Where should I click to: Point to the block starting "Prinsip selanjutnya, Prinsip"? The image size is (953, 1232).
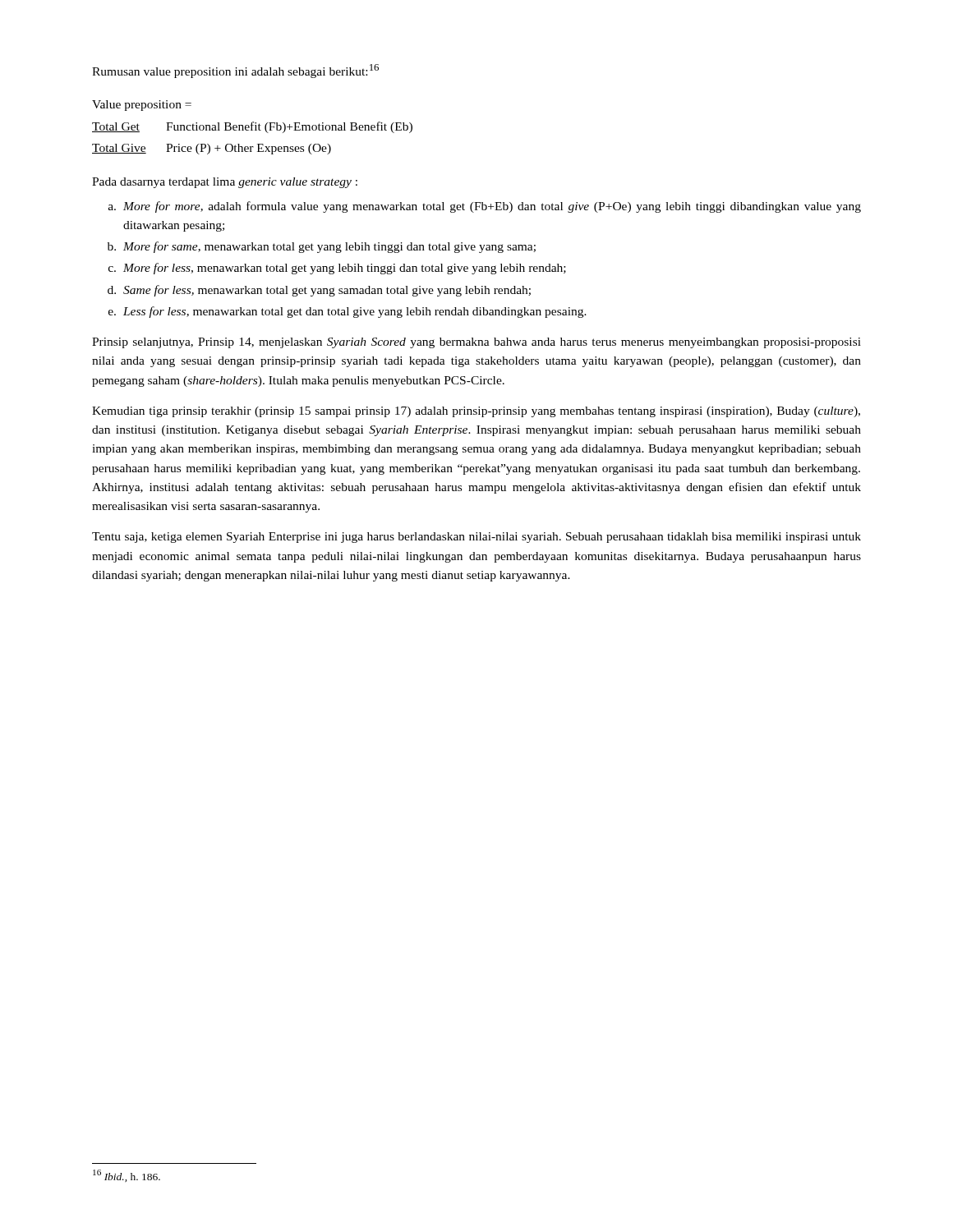pyautogui.click(x=476, y=361)
